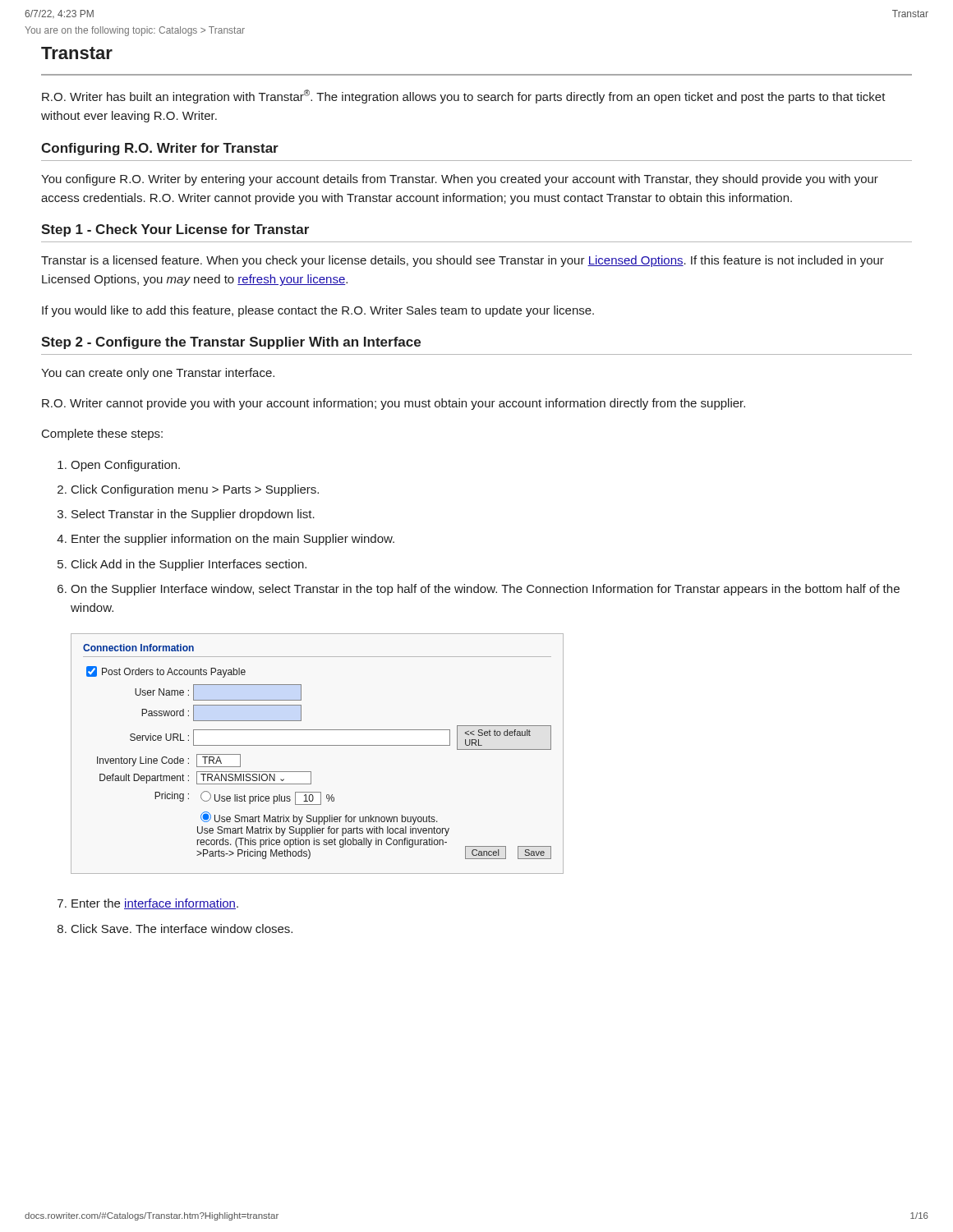
Task: Select the element starting "Click Save. The interface window closes."
Action: tap(182, 928)
